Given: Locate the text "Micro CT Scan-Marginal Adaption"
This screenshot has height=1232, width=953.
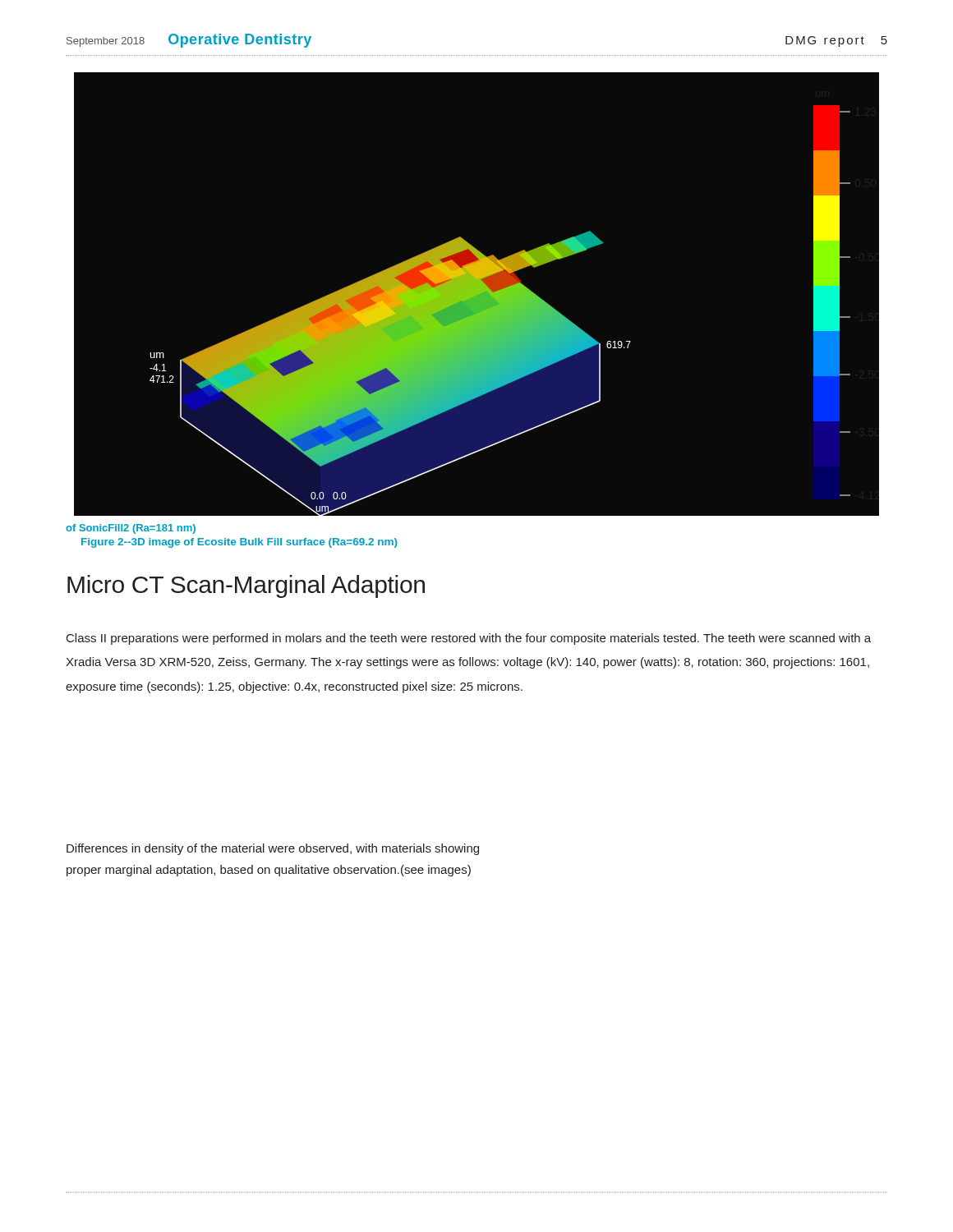Looking at the screenshot, I should 246,584.
